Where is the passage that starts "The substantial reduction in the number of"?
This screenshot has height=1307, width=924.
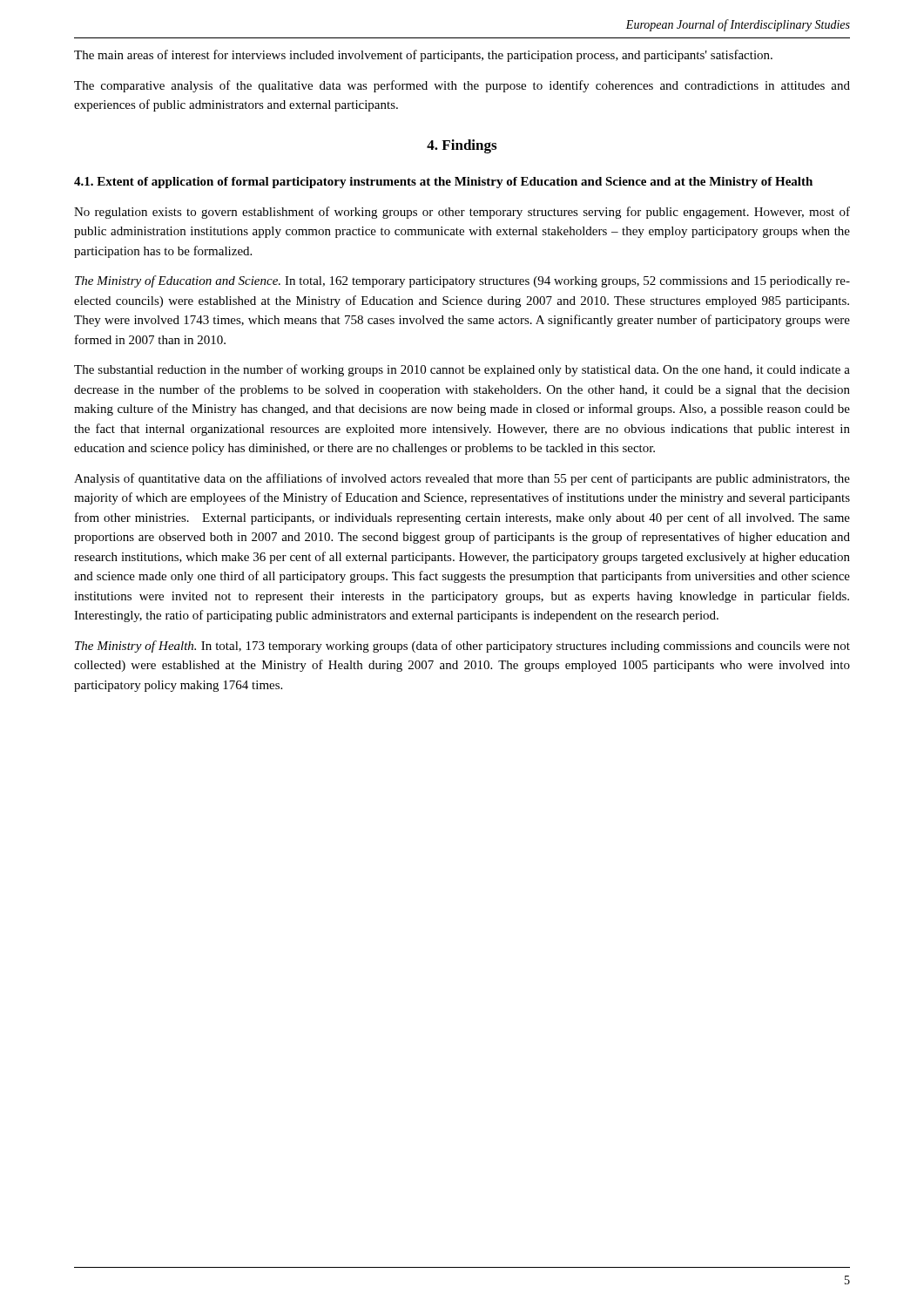pyautogui.click(x=462, y=409)
